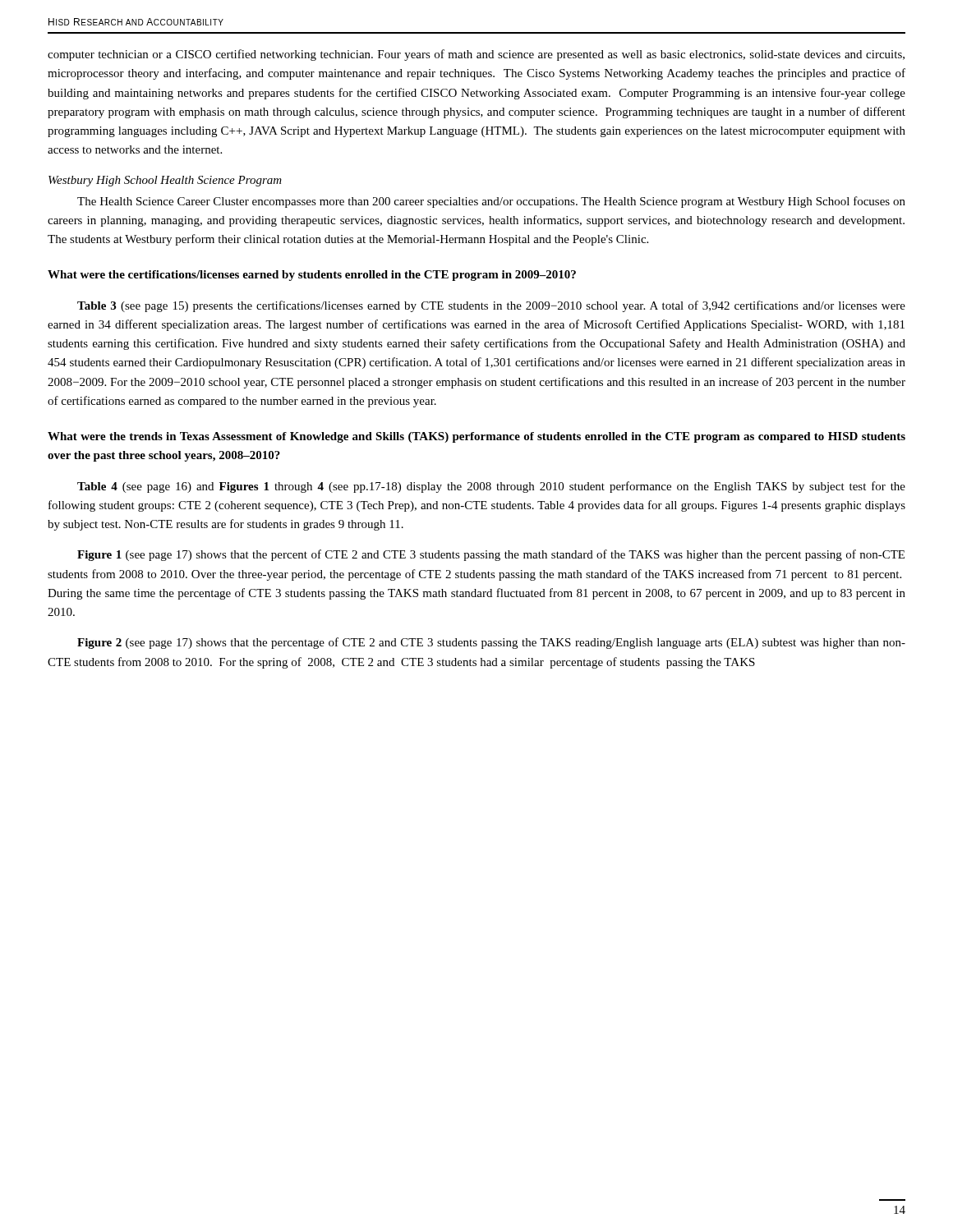Image resolution: width=953 pixels, height=1232 pixels.
Task: Find the block on this page that starts "The Health Science Career Cluster encompasses more than"
Action: pyautogui.click(x=476, y=220)
